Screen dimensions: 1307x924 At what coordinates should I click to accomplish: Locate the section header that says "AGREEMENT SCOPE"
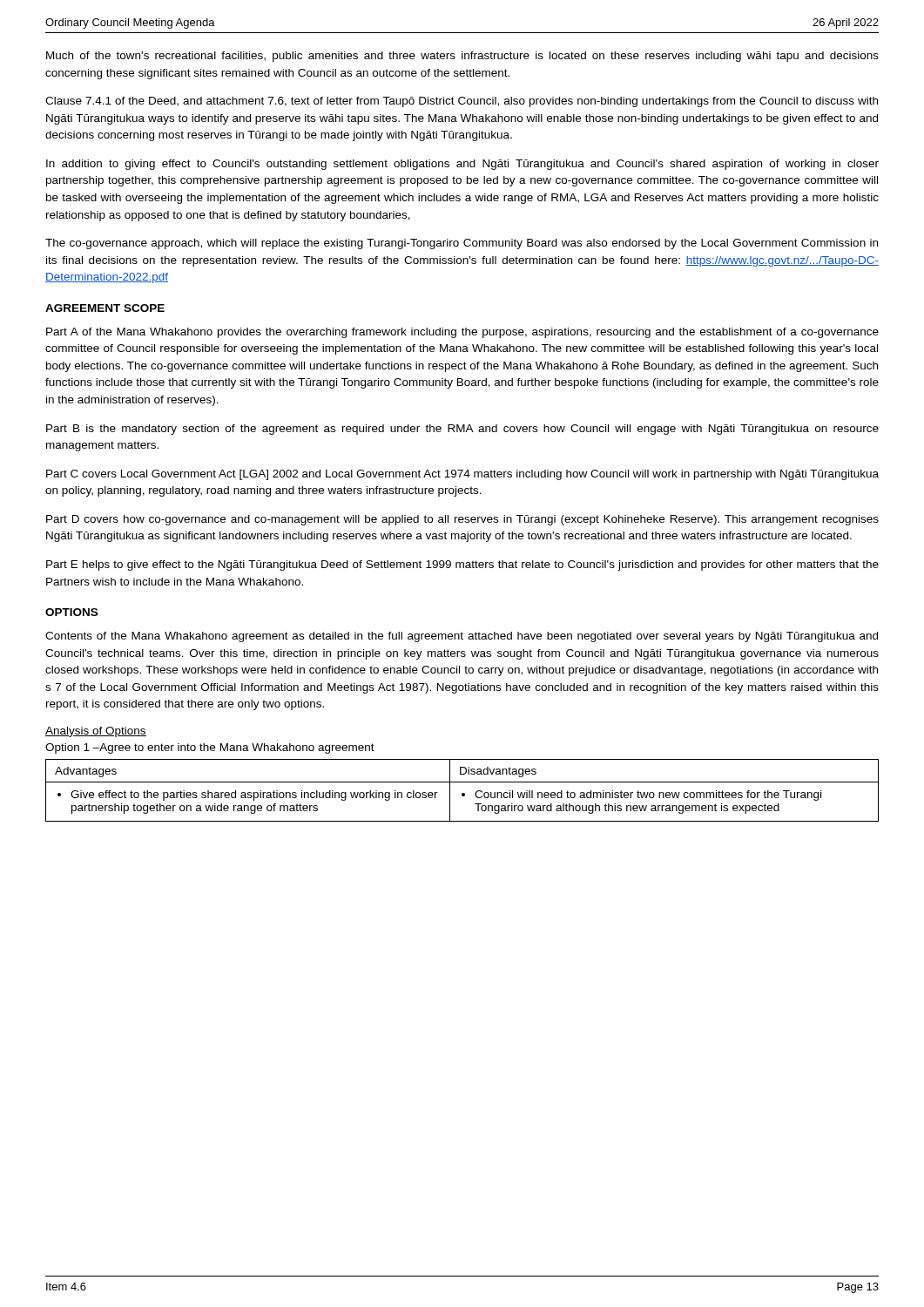pos(105,308)
